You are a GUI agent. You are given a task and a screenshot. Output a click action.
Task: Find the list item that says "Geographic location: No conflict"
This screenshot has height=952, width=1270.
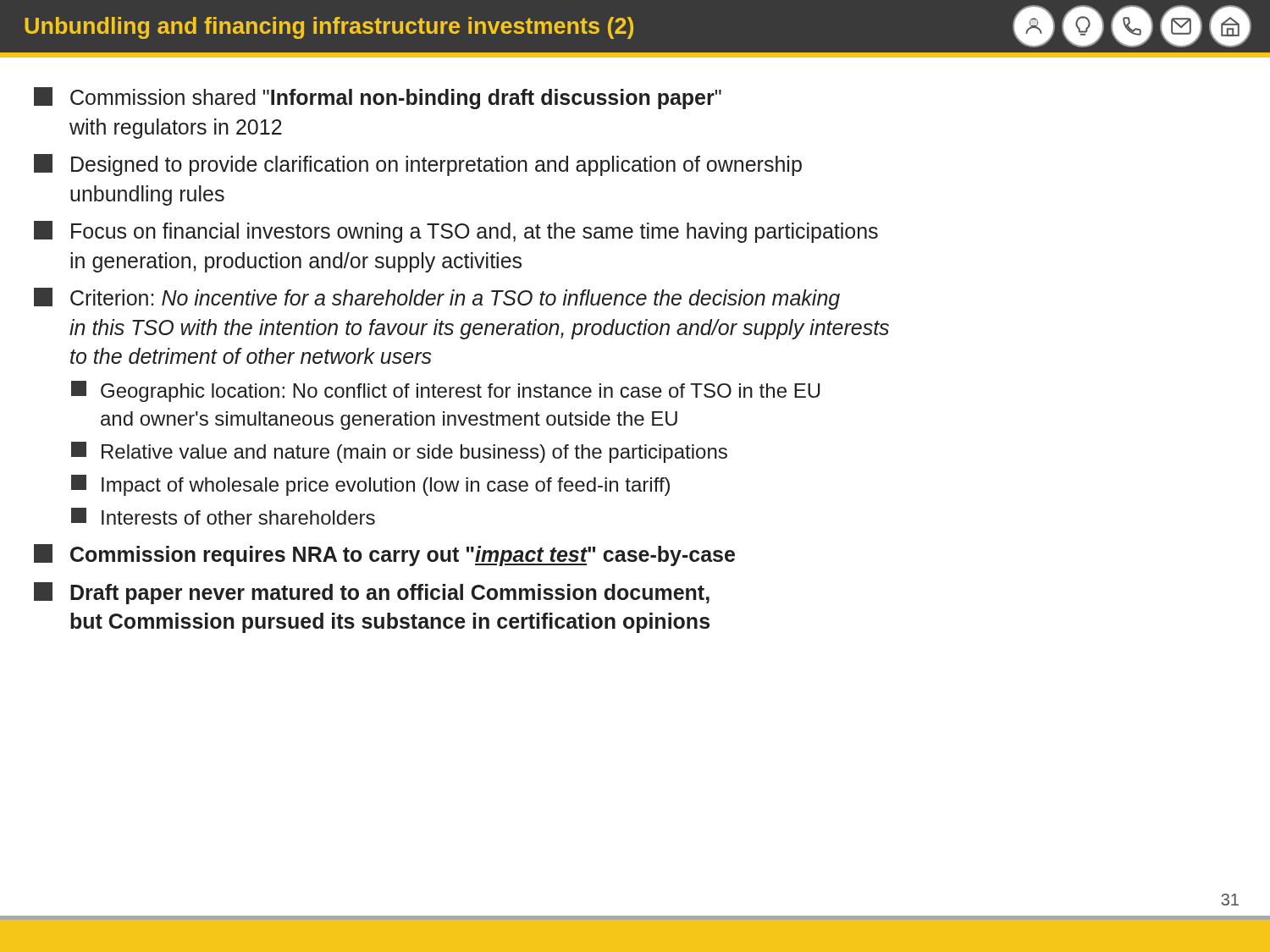[x=446, y=404]
